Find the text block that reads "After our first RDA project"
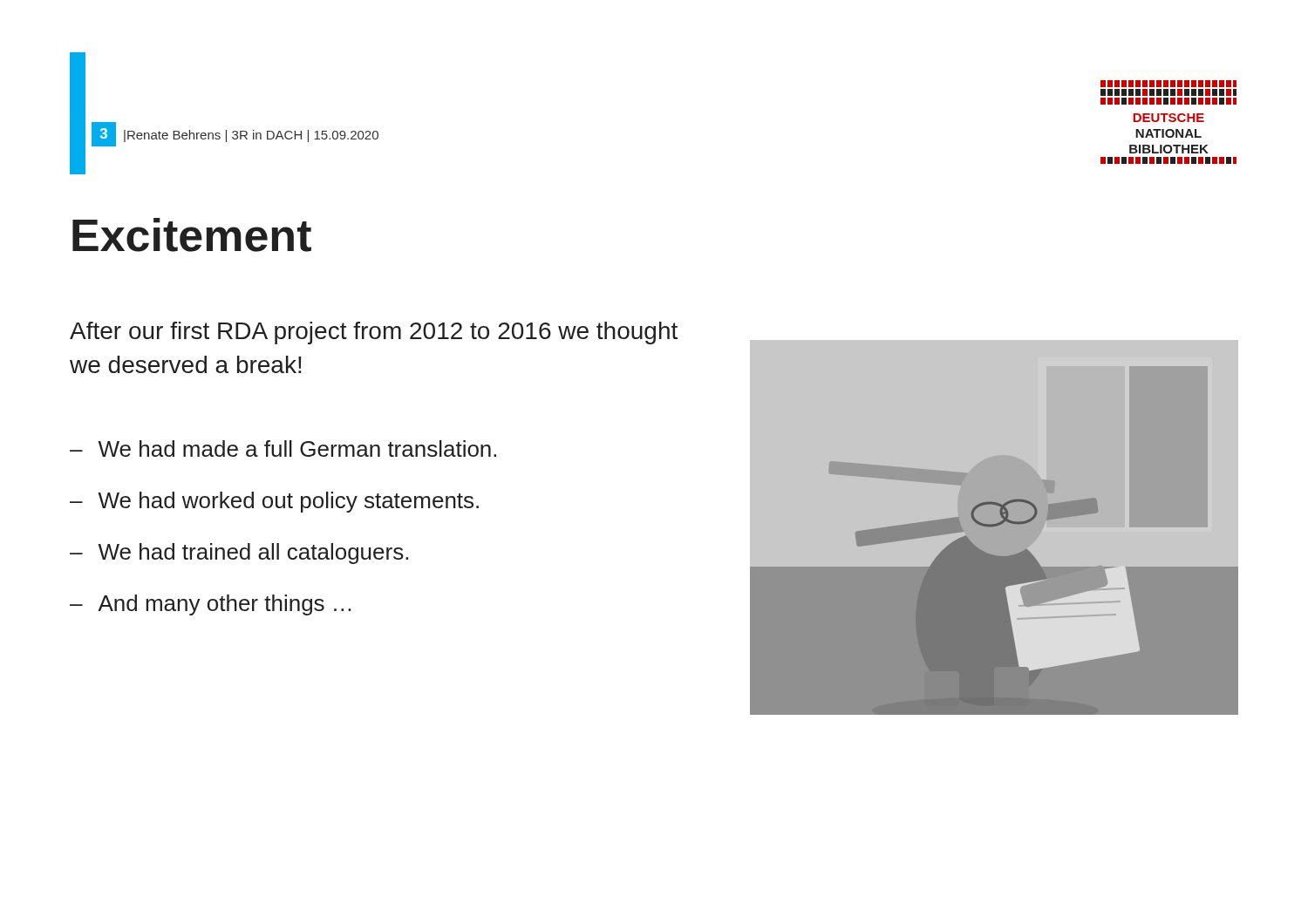The height and width of the screenshot is (924, 1308). [374, 348]
